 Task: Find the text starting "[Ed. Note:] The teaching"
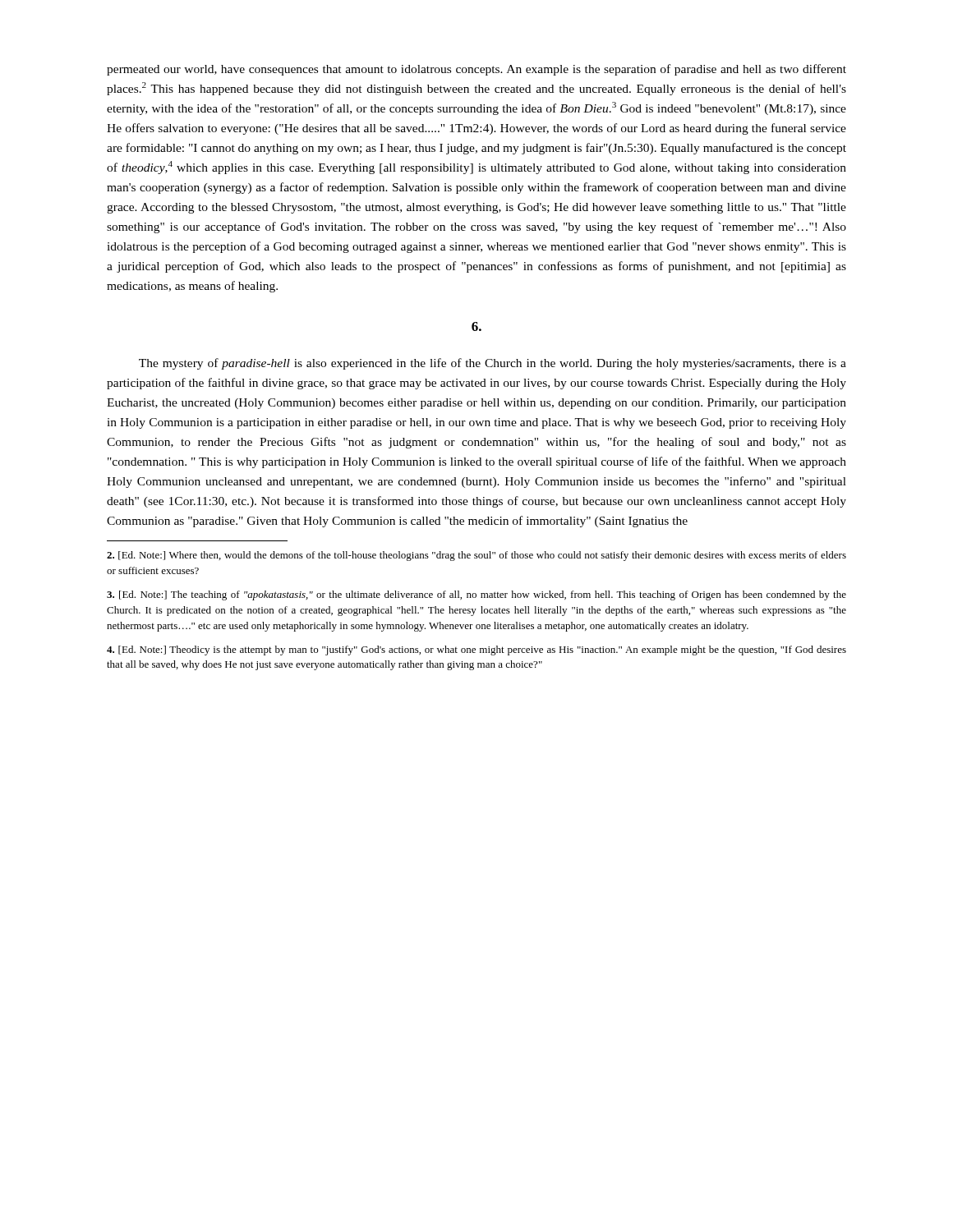[476, 611]
